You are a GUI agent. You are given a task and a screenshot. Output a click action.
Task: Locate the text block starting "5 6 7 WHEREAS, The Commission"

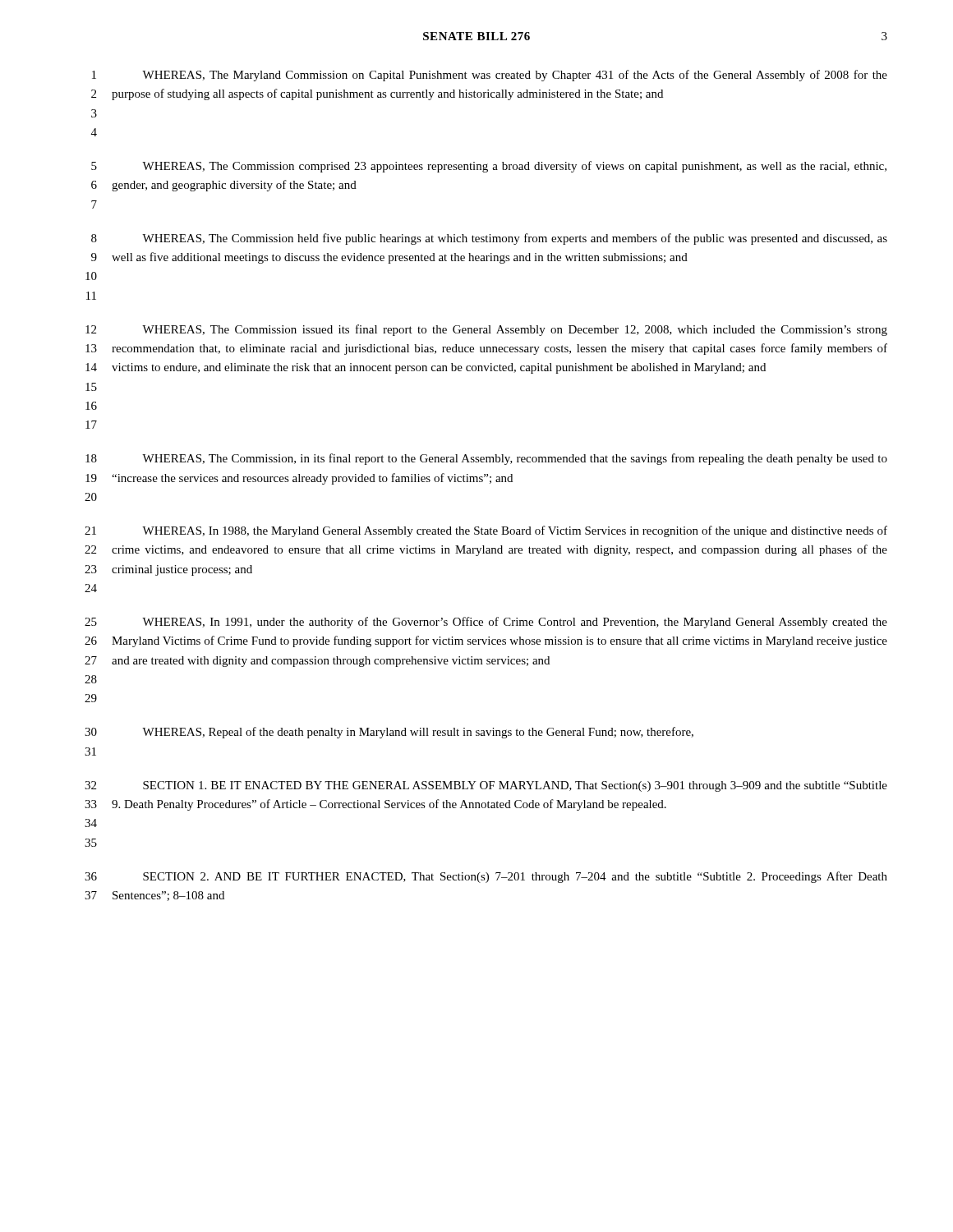coord(489,167)
